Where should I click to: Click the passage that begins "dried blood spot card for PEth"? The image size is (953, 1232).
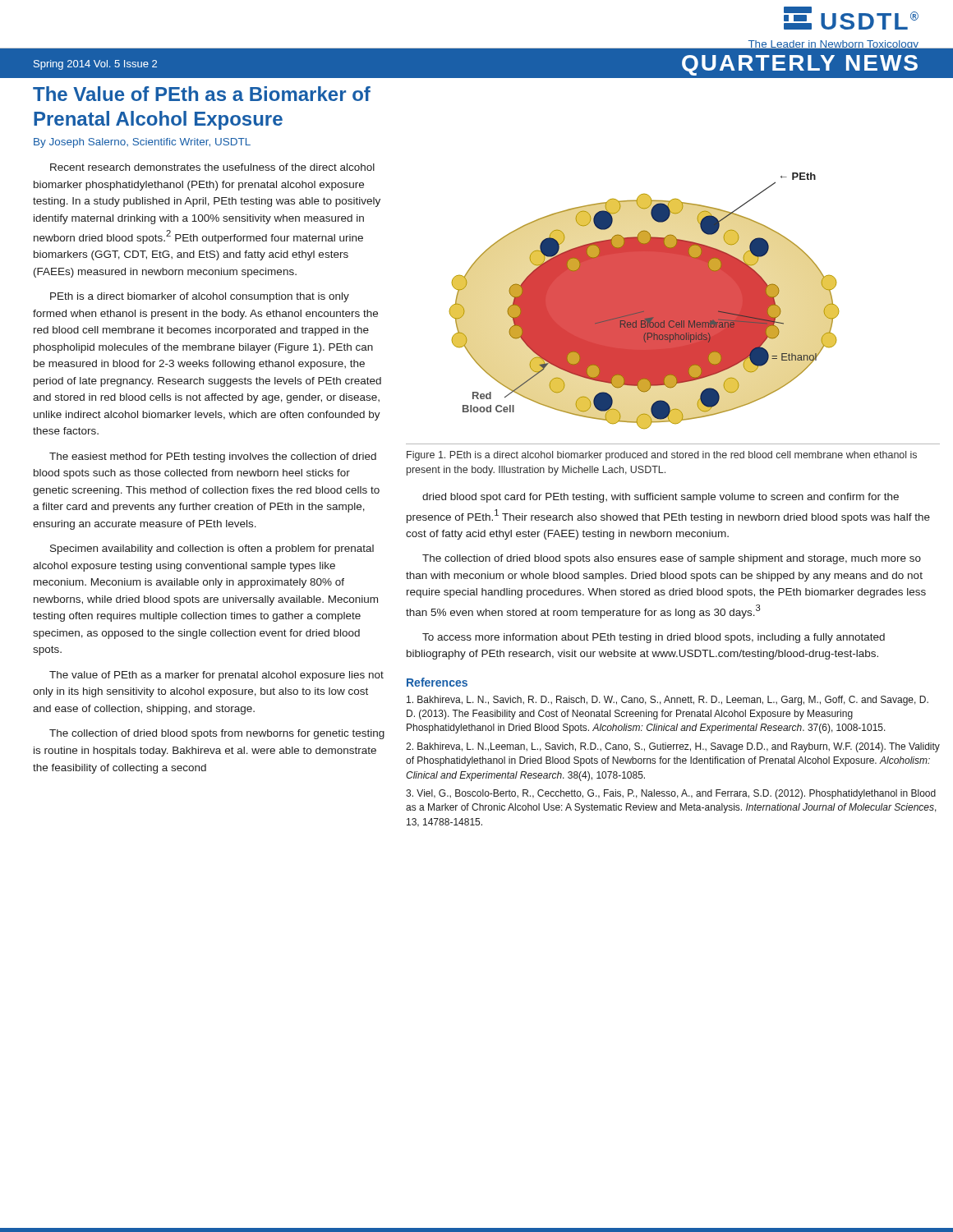(x=668, y=515)
